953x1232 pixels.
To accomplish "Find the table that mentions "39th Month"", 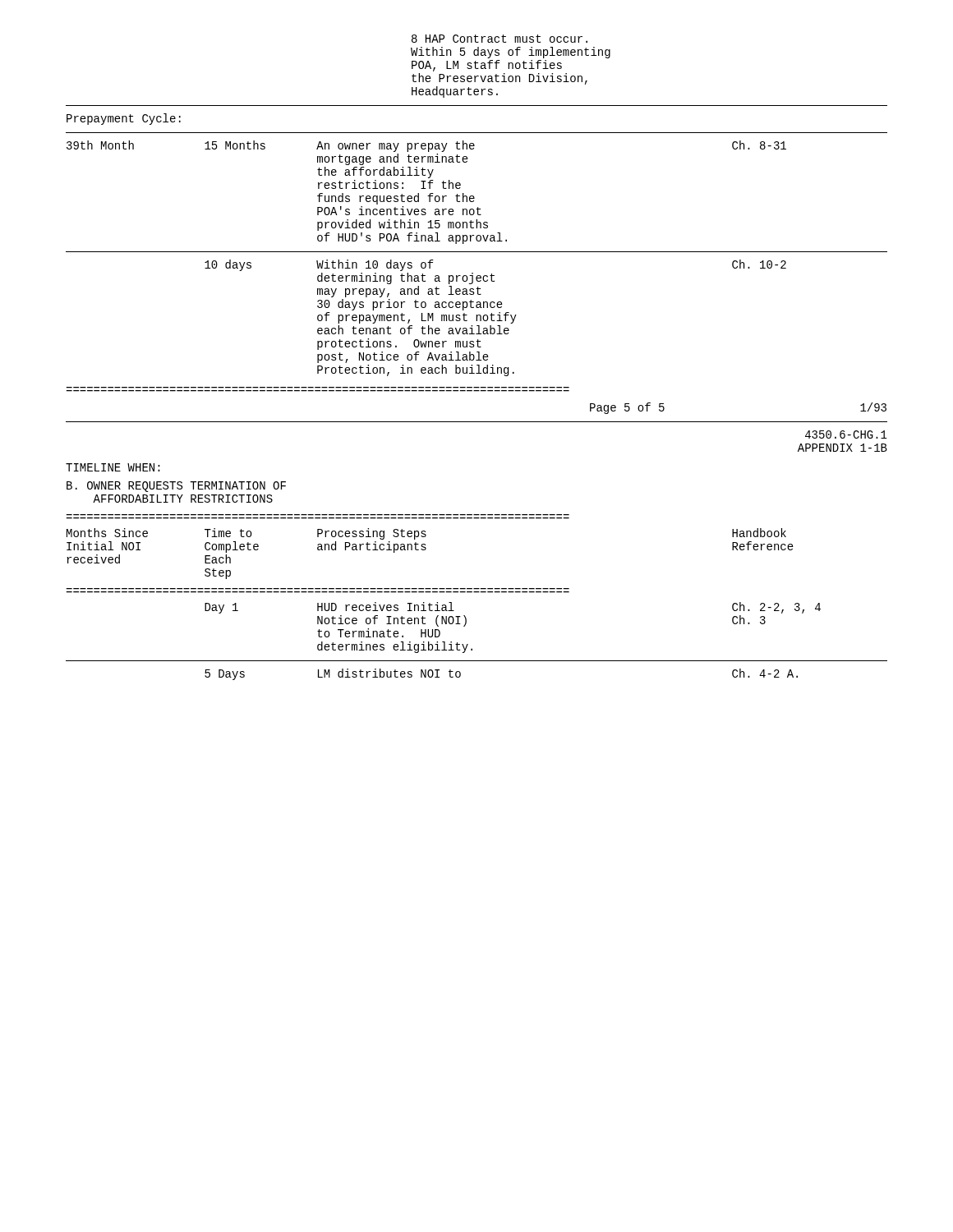I will (476, 192).
